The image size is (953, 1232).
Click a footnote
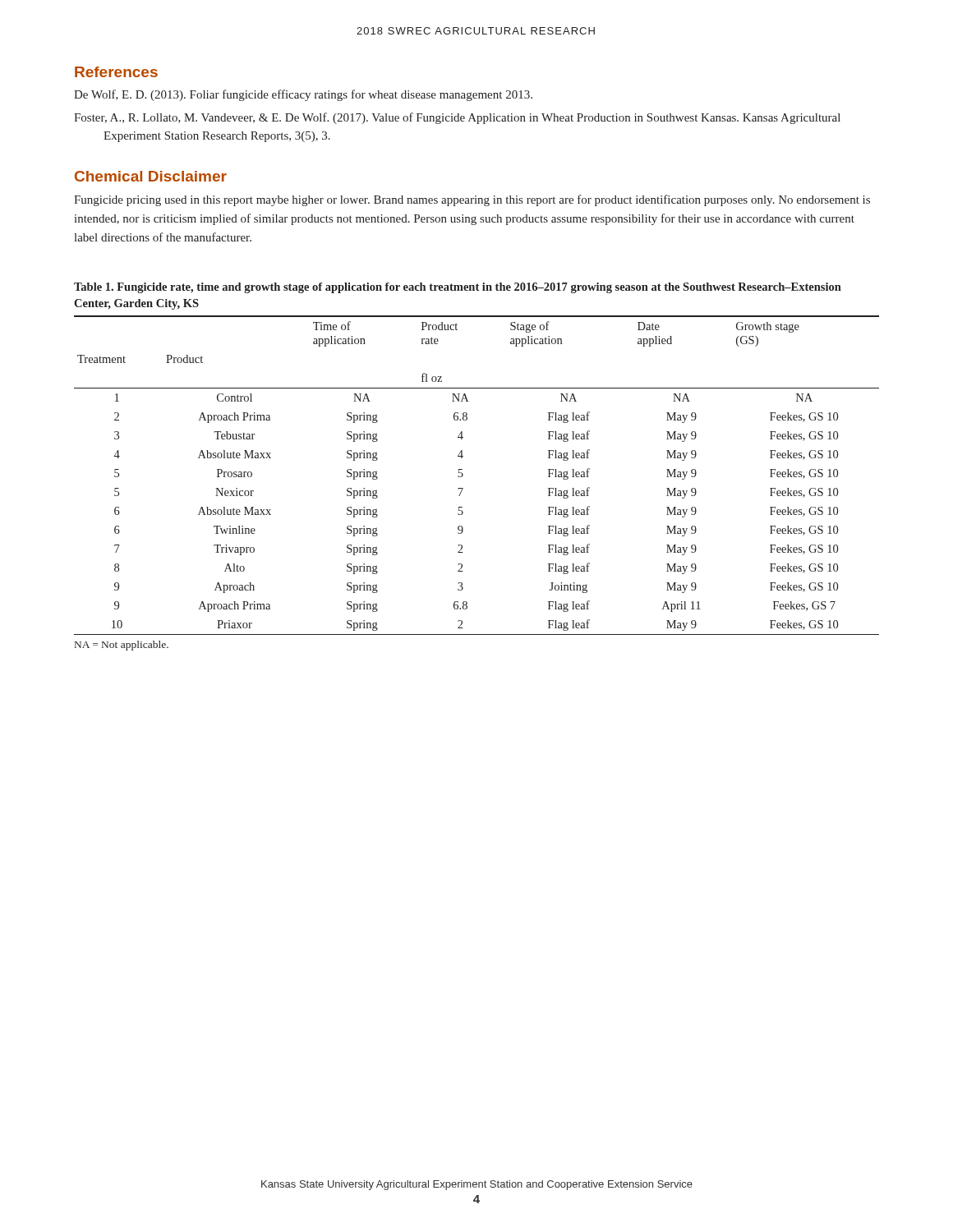(x=121, y=645)
